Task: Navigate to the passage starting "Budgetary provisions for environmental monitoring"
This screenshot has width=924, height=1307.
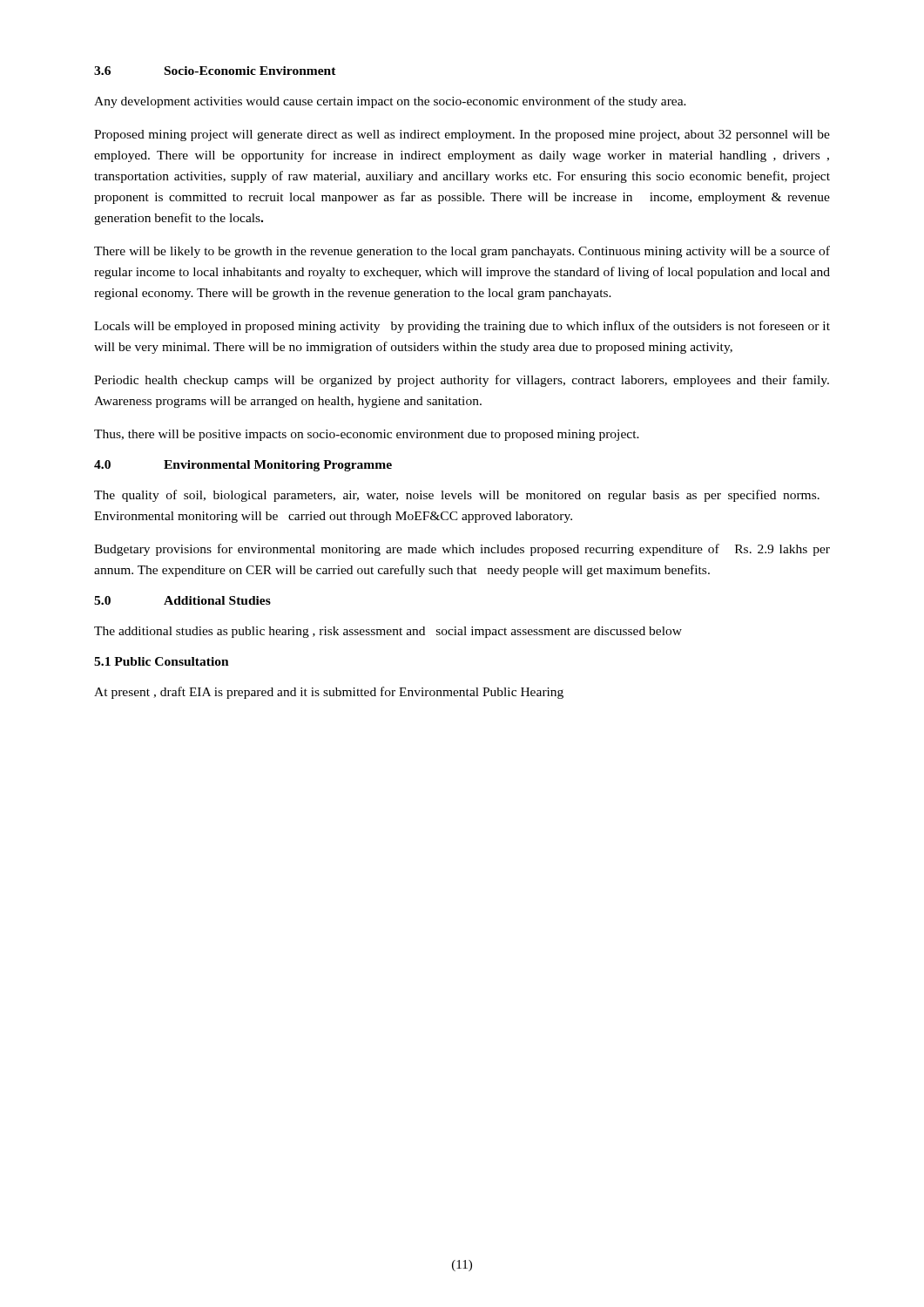Action: [x=462, y=560]
